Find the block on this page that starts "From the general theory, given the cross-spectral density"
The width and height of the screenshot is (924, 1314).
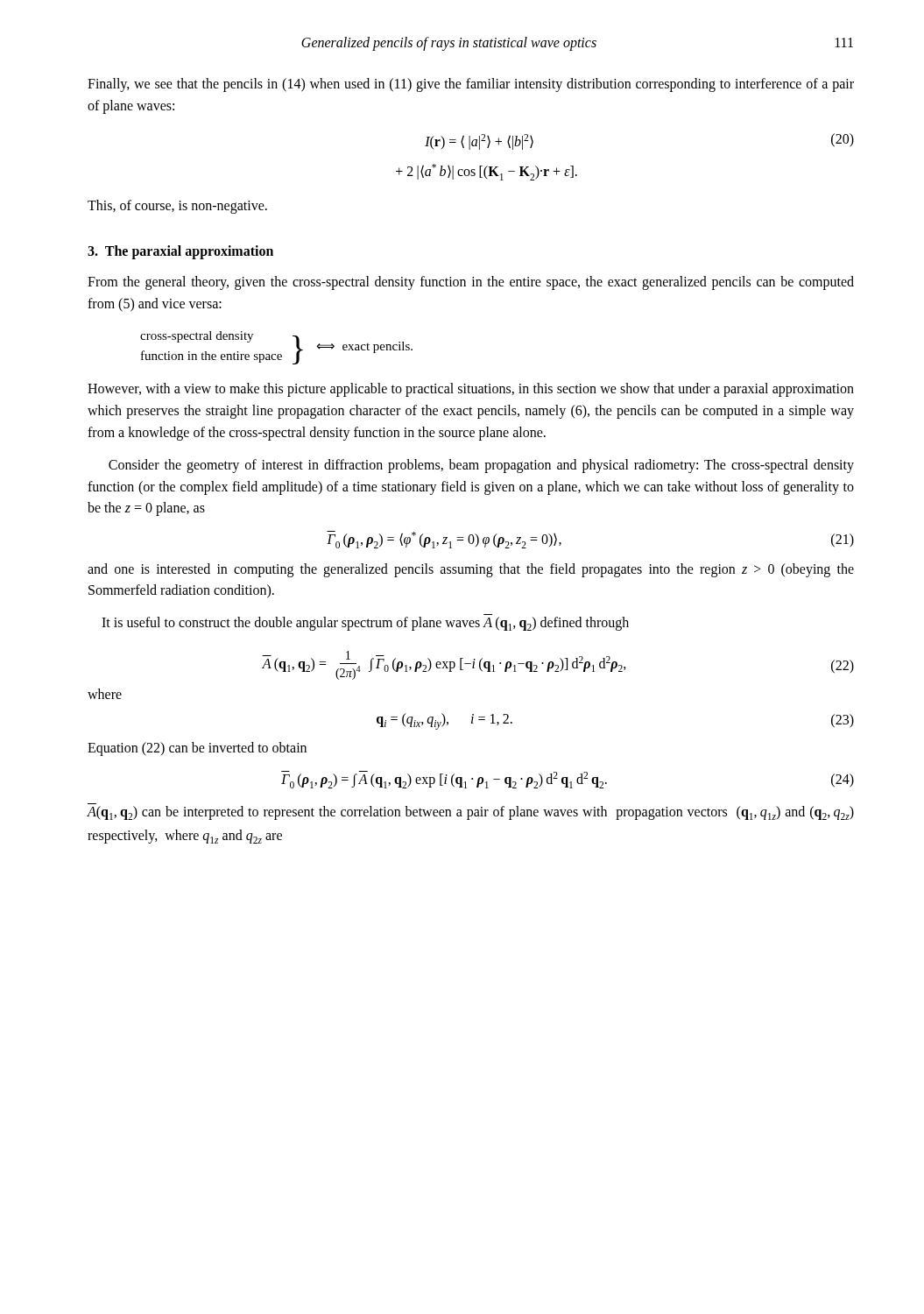pyautogui.click(x=471, y=293)
